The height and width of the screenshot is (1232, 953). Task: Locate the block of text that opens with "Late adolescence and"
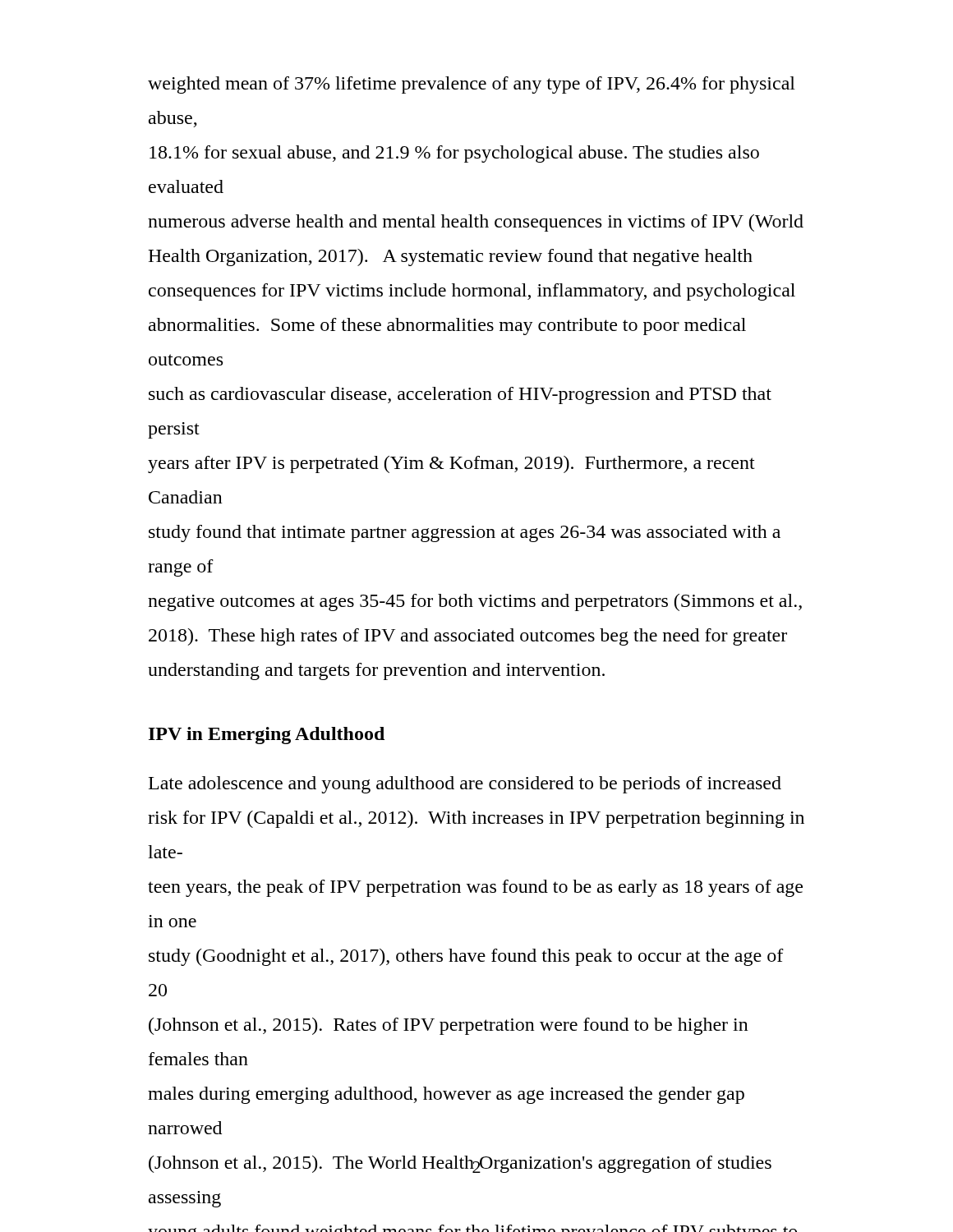[x=465, y=785]
